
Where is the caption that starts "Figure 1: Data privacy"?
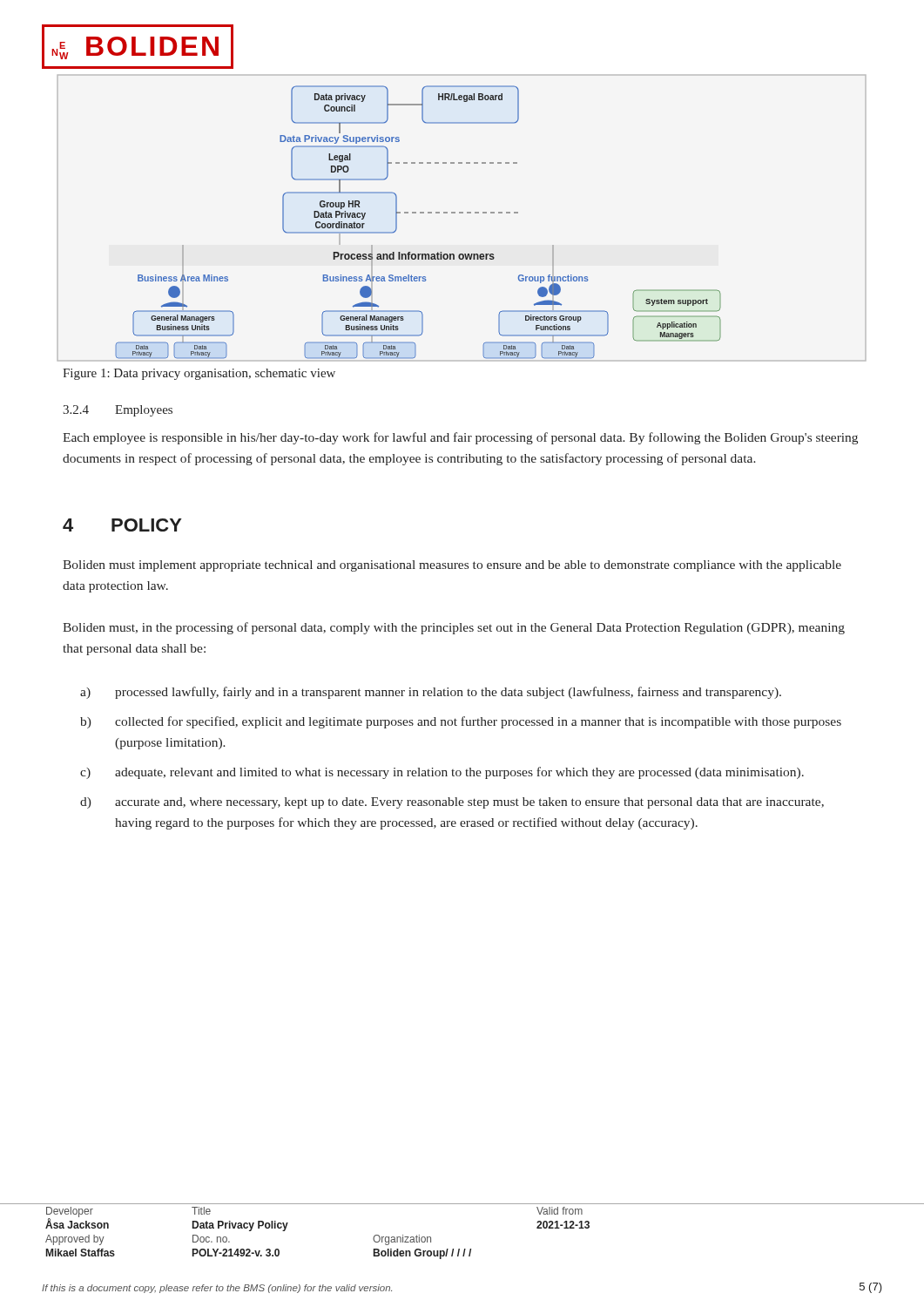tap(199, 374)
